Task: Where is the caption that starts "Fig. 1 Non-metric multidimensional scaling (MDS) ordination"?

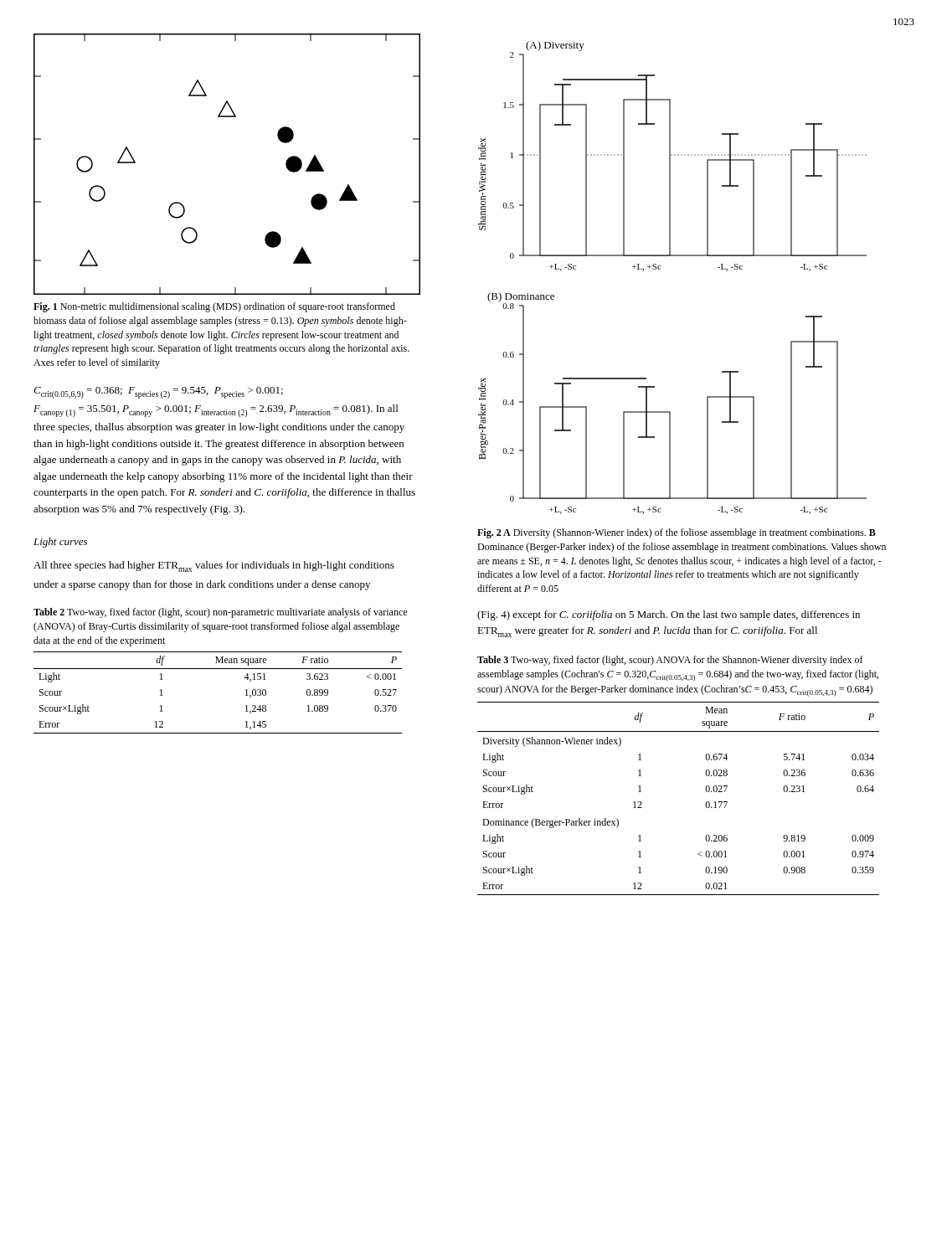Action: tap(222, 335)
